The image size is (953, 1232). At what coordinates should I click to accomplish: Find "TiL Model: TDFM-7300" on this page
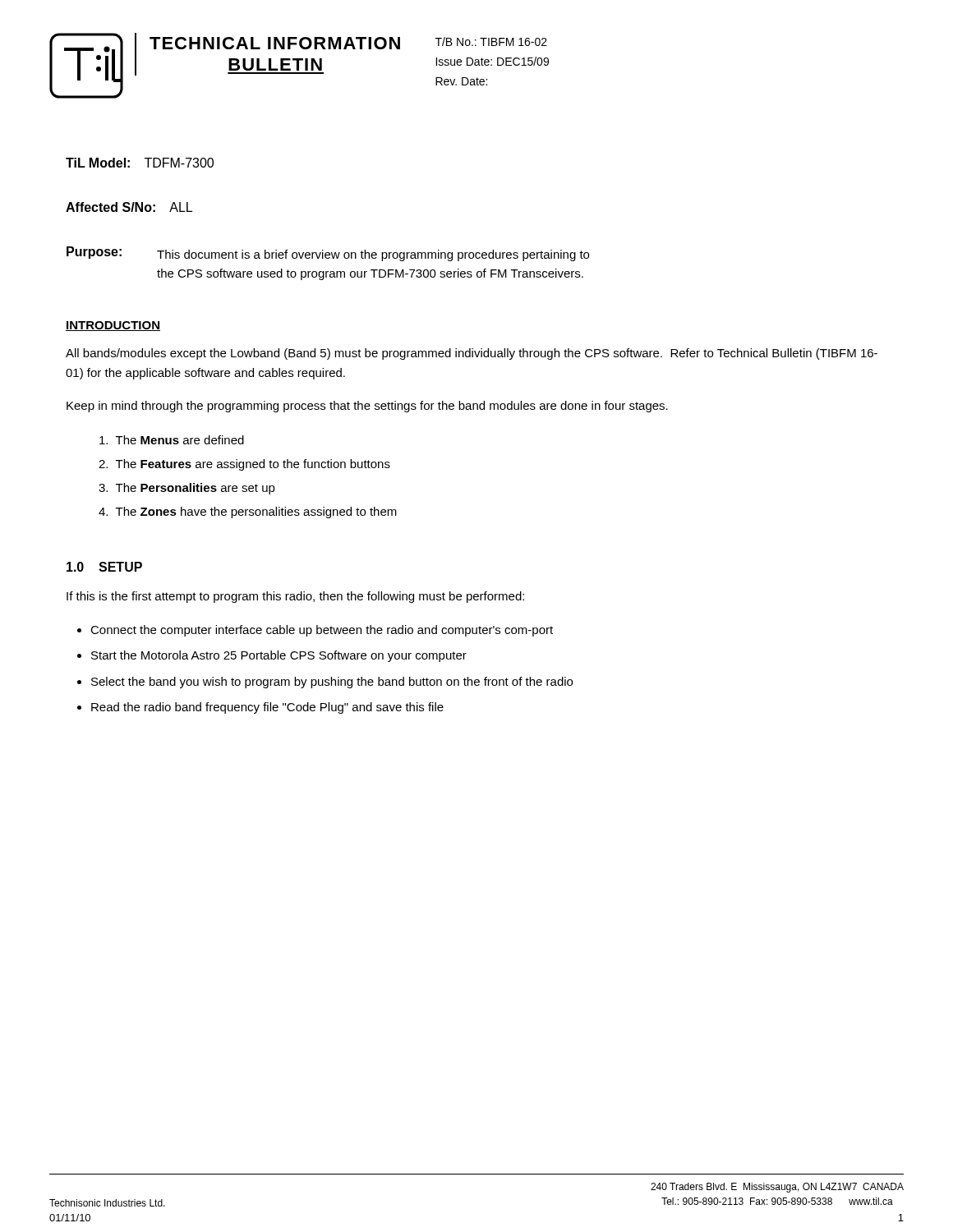click(x=140, y=163)
